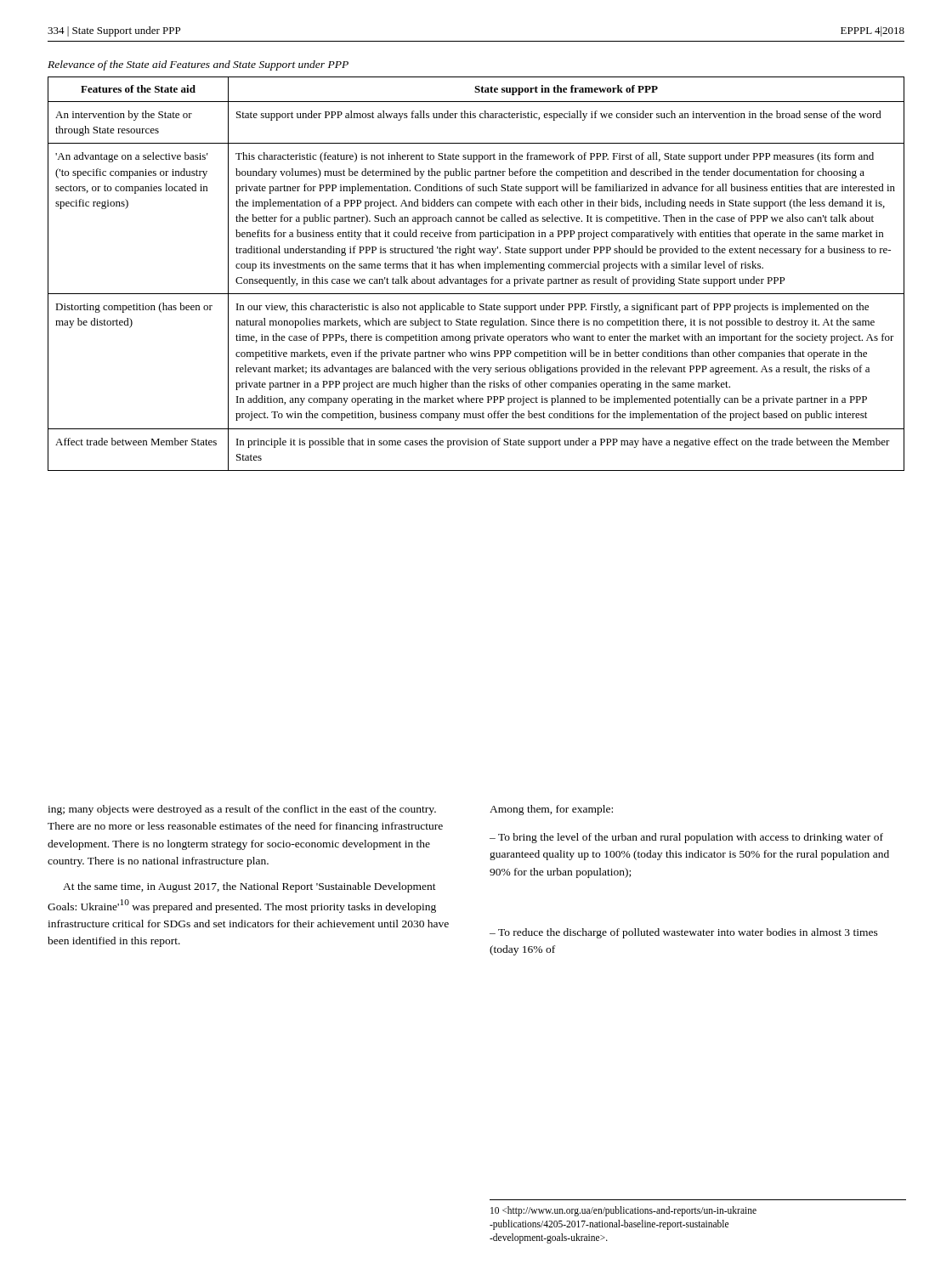This screenshot has width=952, height=1275.
Task: Locate the passage starting "Relevance of the State aid Features"
Action: (x=198, y=64)
